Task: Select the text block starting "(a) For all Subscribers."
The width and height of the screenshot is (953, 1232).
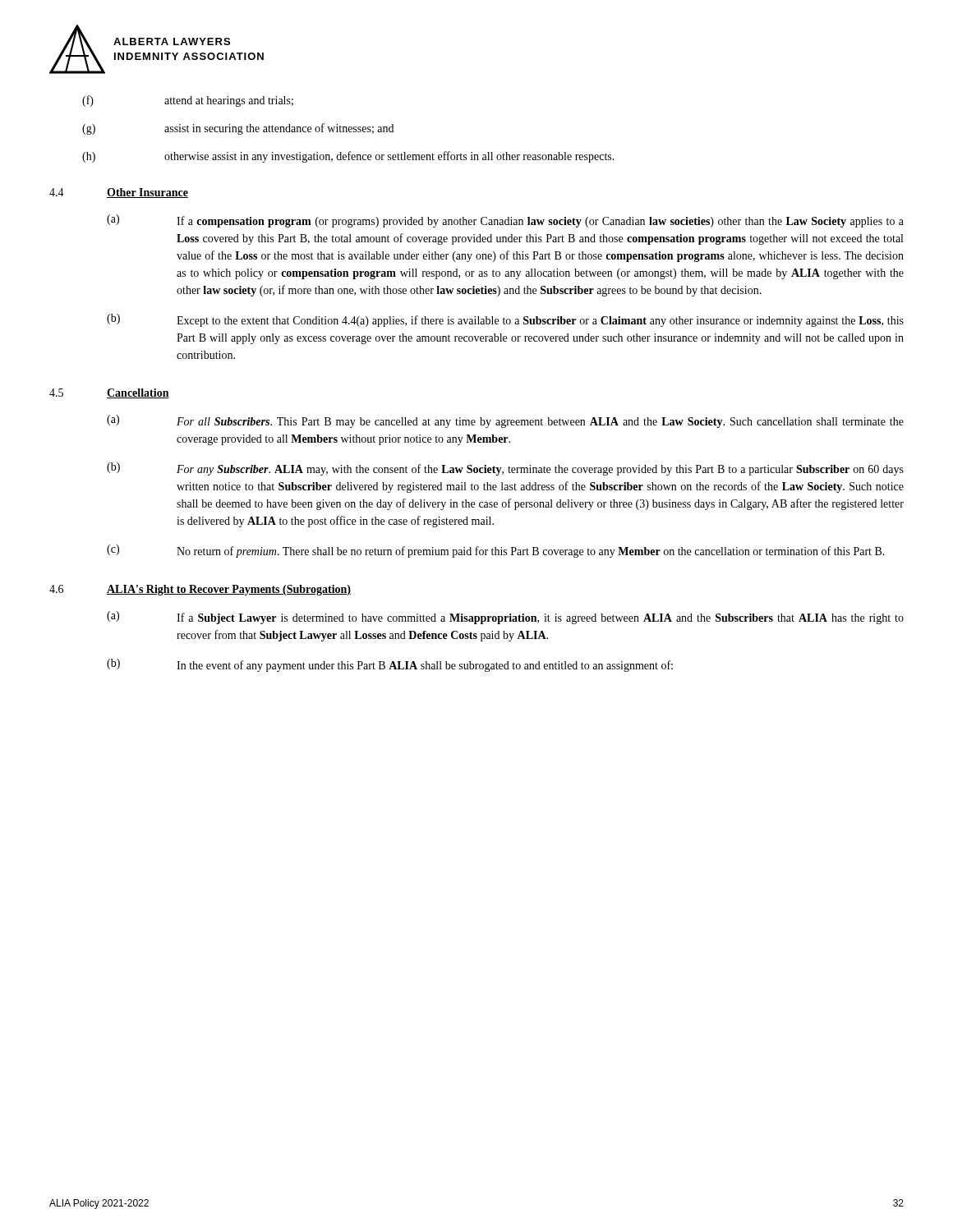Action: pos(505,430)
